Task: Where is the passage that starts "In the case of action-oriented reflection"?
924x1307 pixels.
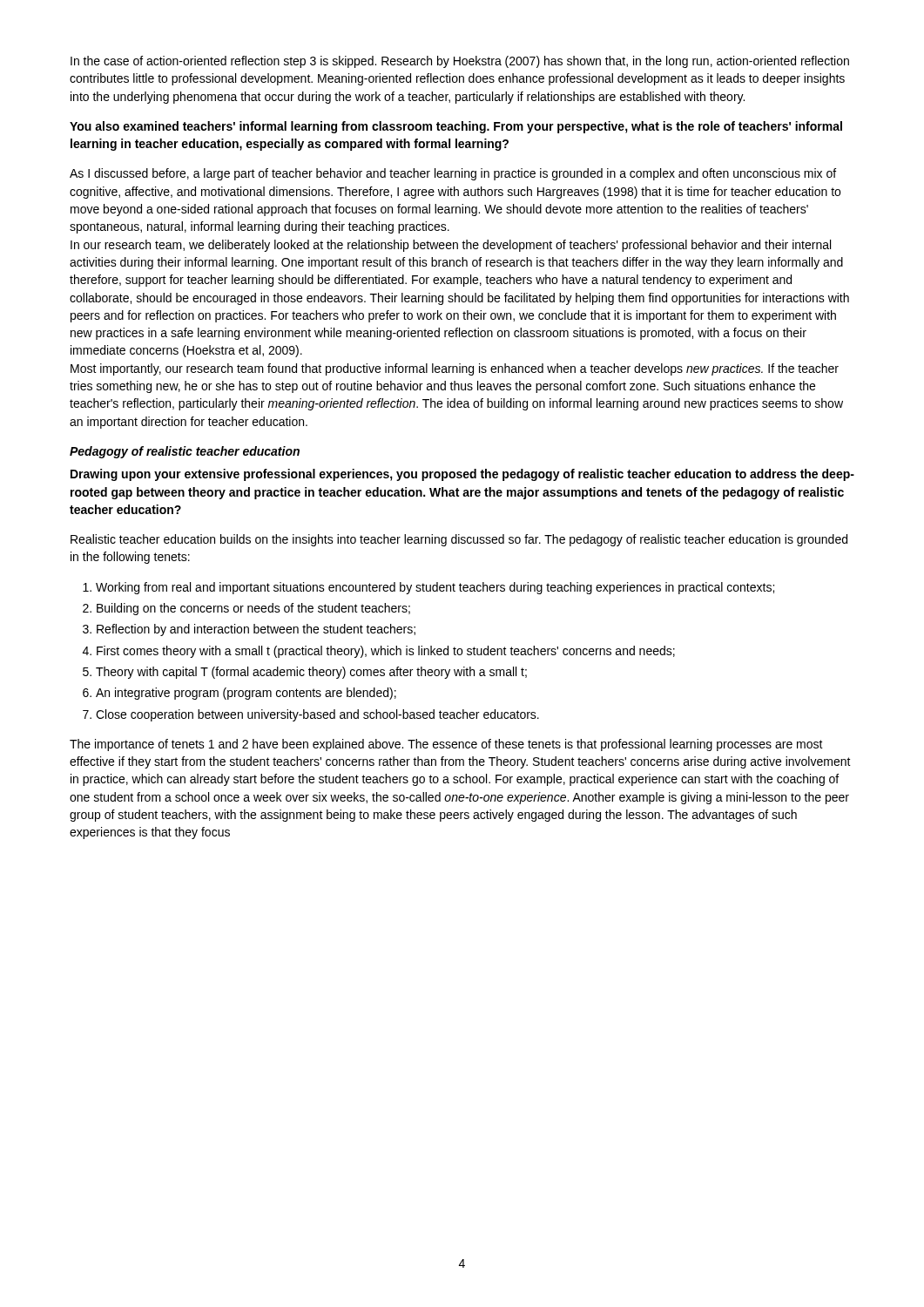Action: click(460, 79)
